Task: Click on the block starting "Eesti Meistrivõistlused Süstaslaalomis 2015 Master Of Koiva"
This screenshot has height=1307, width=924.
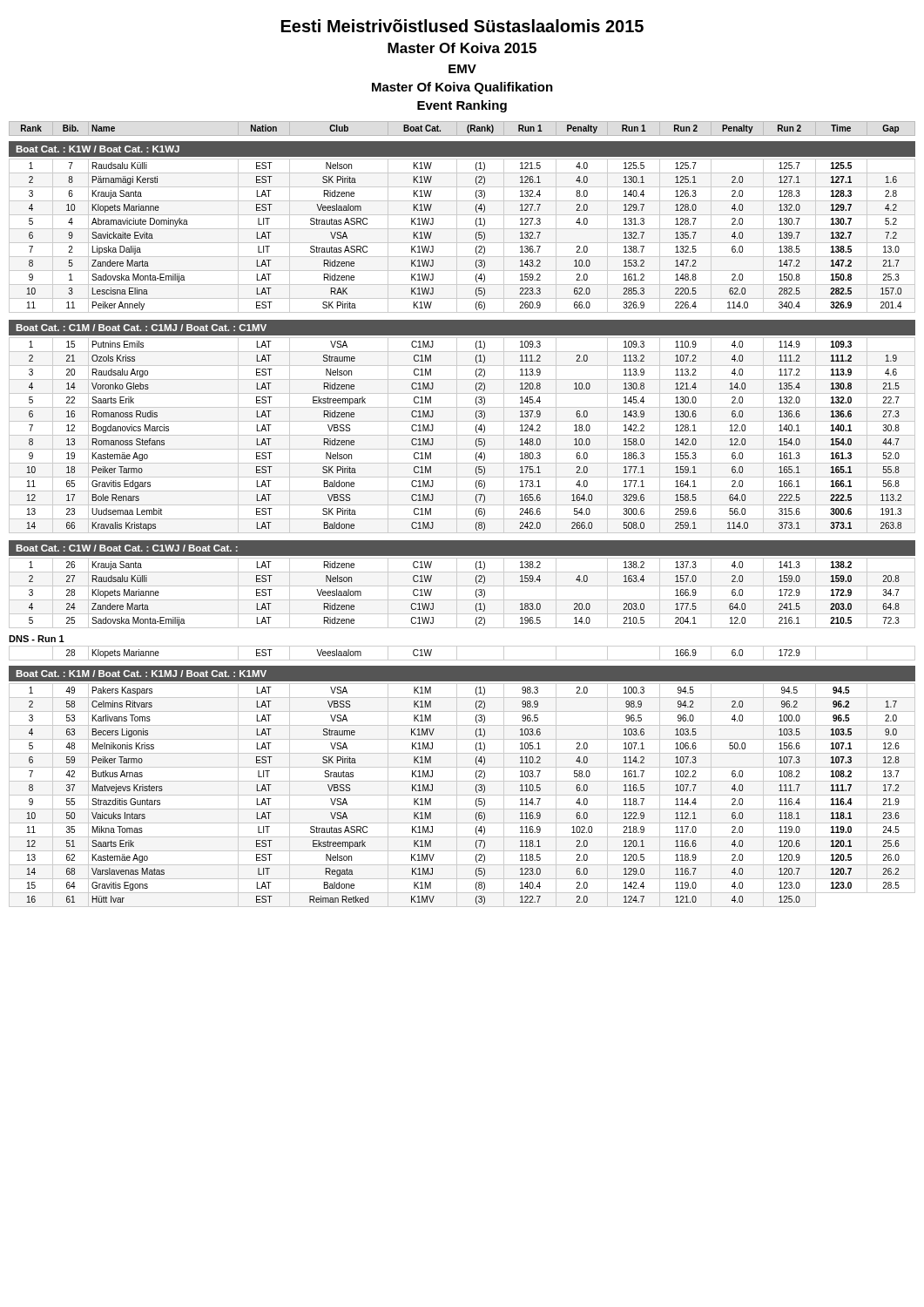Action: pyautogui.click(x=462, y=64)
